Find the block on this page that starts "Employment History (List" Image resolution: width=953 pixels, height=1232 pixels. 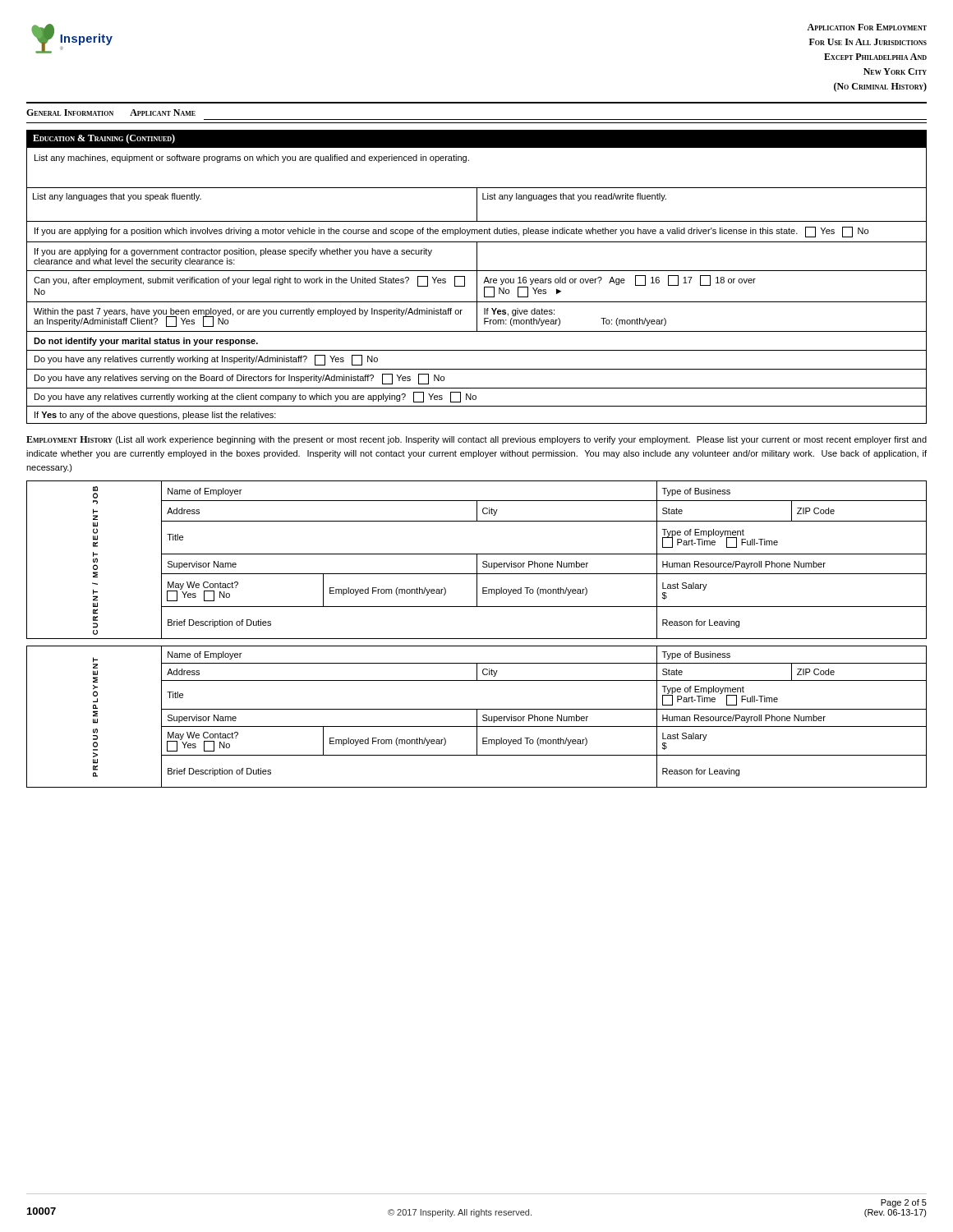click(x=476, y=453)
